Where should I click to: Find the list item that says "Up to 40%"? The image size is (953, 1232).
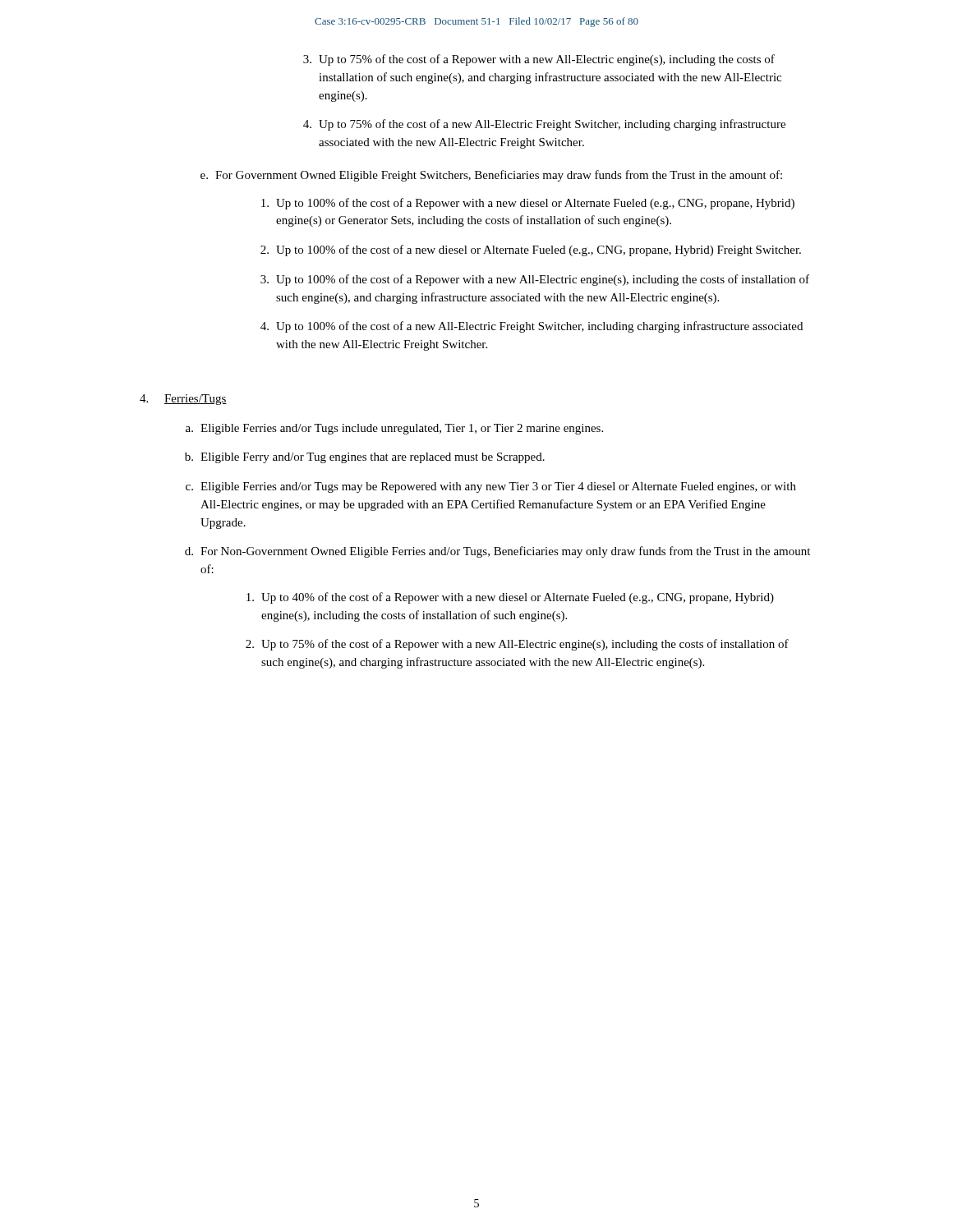pyautogui.click(x=522, y=607)
